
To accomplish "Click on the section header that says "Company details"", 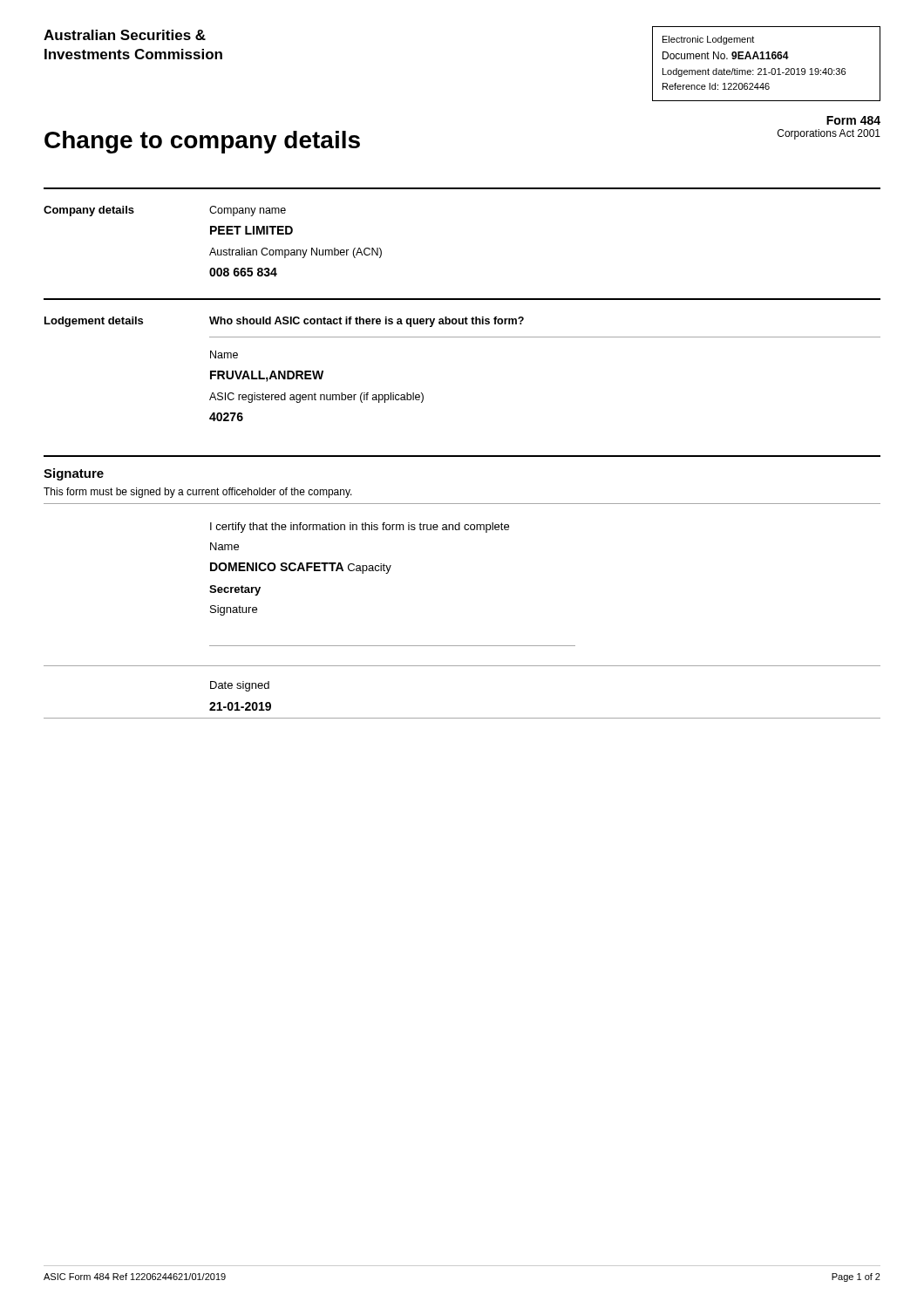I will (89, 210).
